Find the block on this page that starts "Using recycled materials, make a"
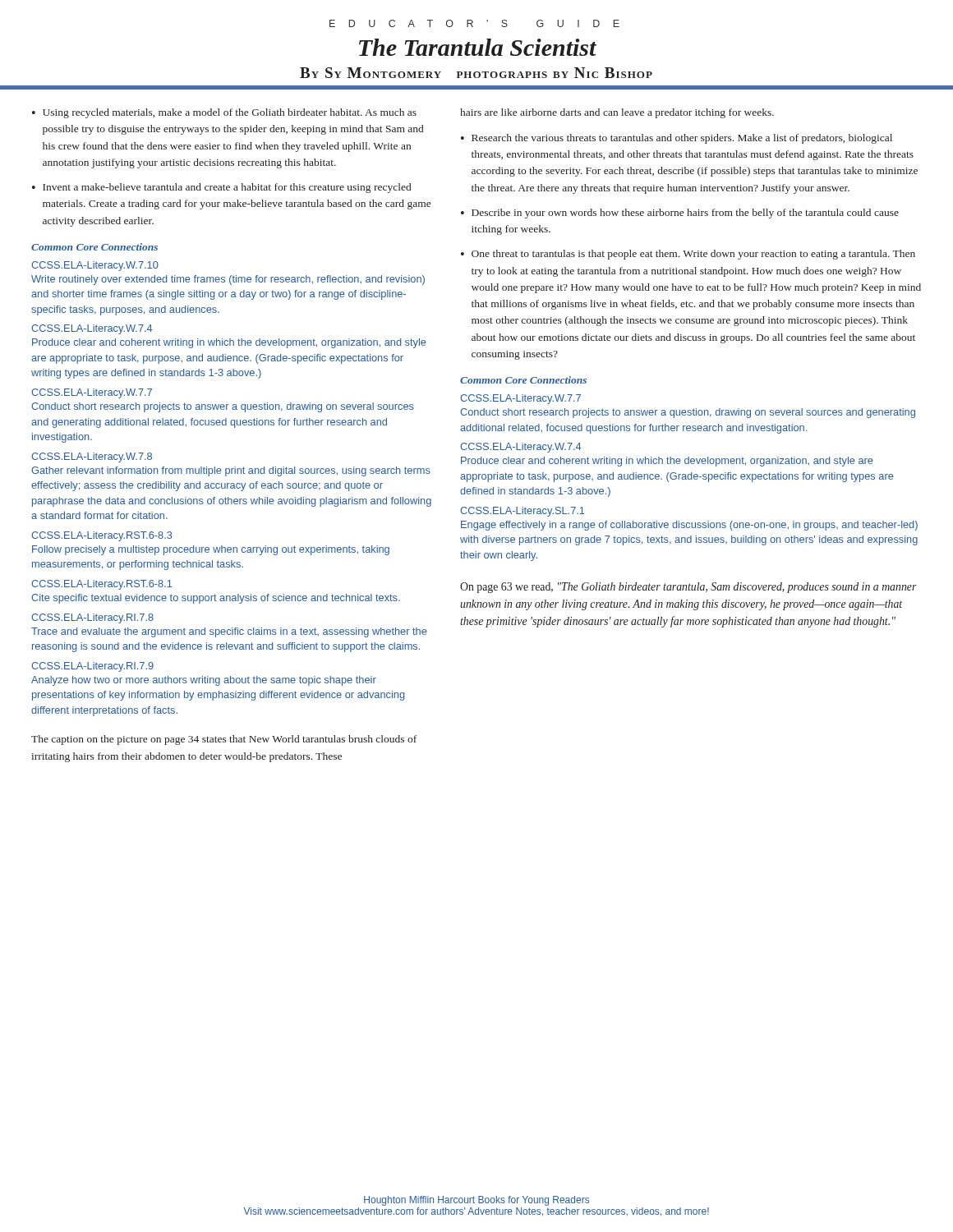Viewport: 953px width, 1232px height. pyautogui.click(x=238, y=138)
